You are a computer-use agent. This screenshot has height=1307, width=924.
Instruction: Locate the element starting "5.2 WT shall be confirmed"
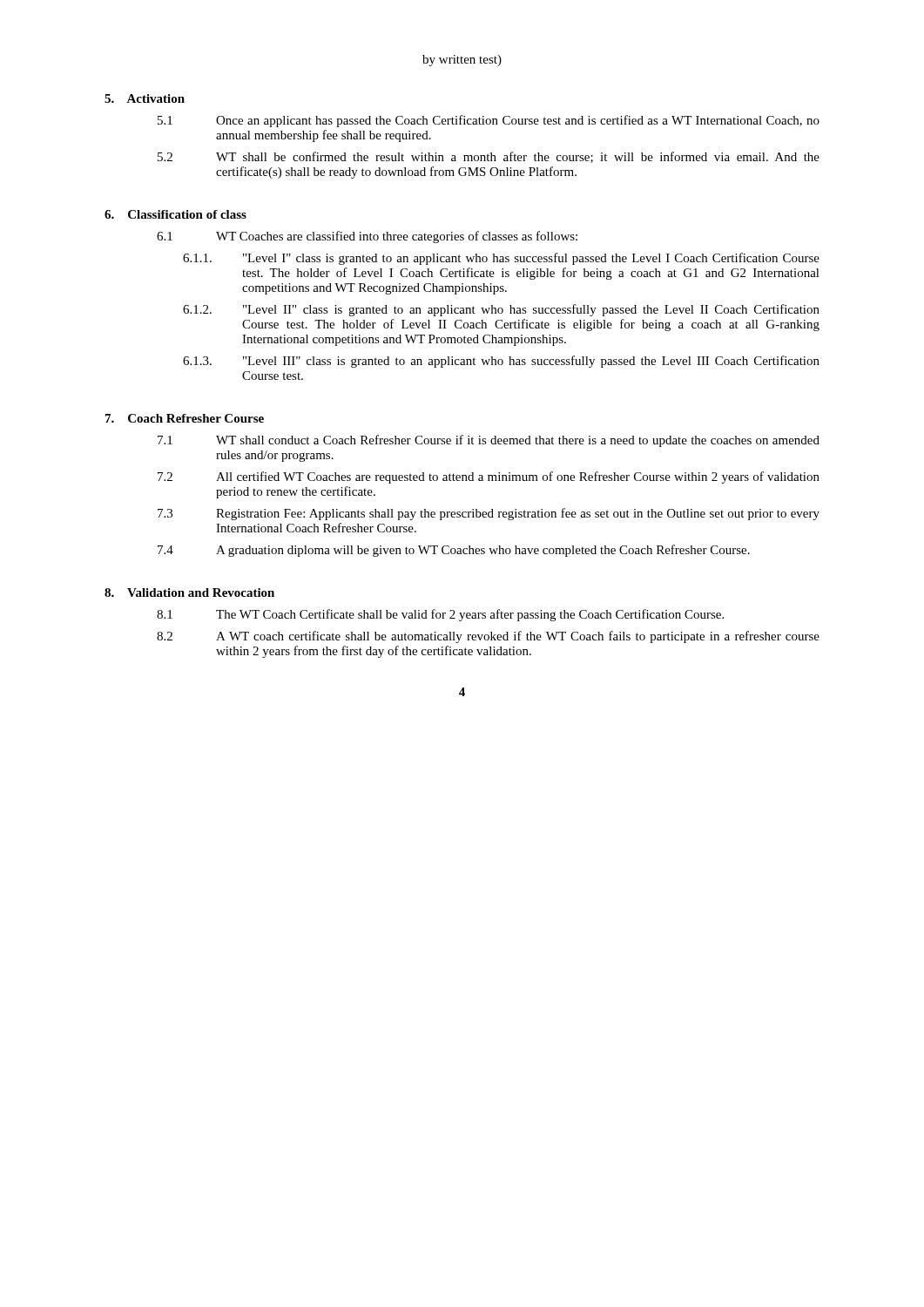point(488,165)
